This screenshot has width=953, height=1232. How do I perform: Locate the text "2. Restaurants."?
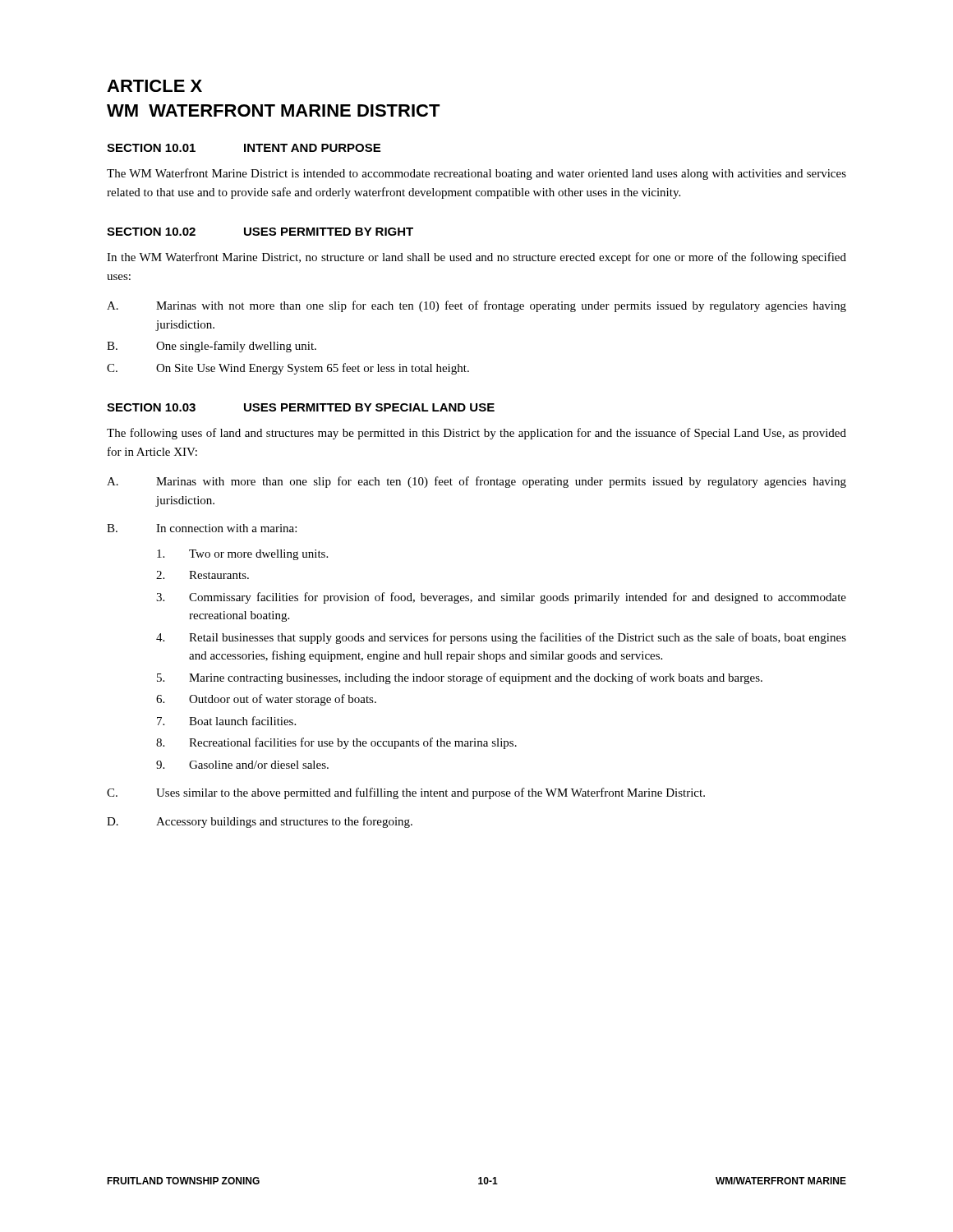[x=203, y=575]
